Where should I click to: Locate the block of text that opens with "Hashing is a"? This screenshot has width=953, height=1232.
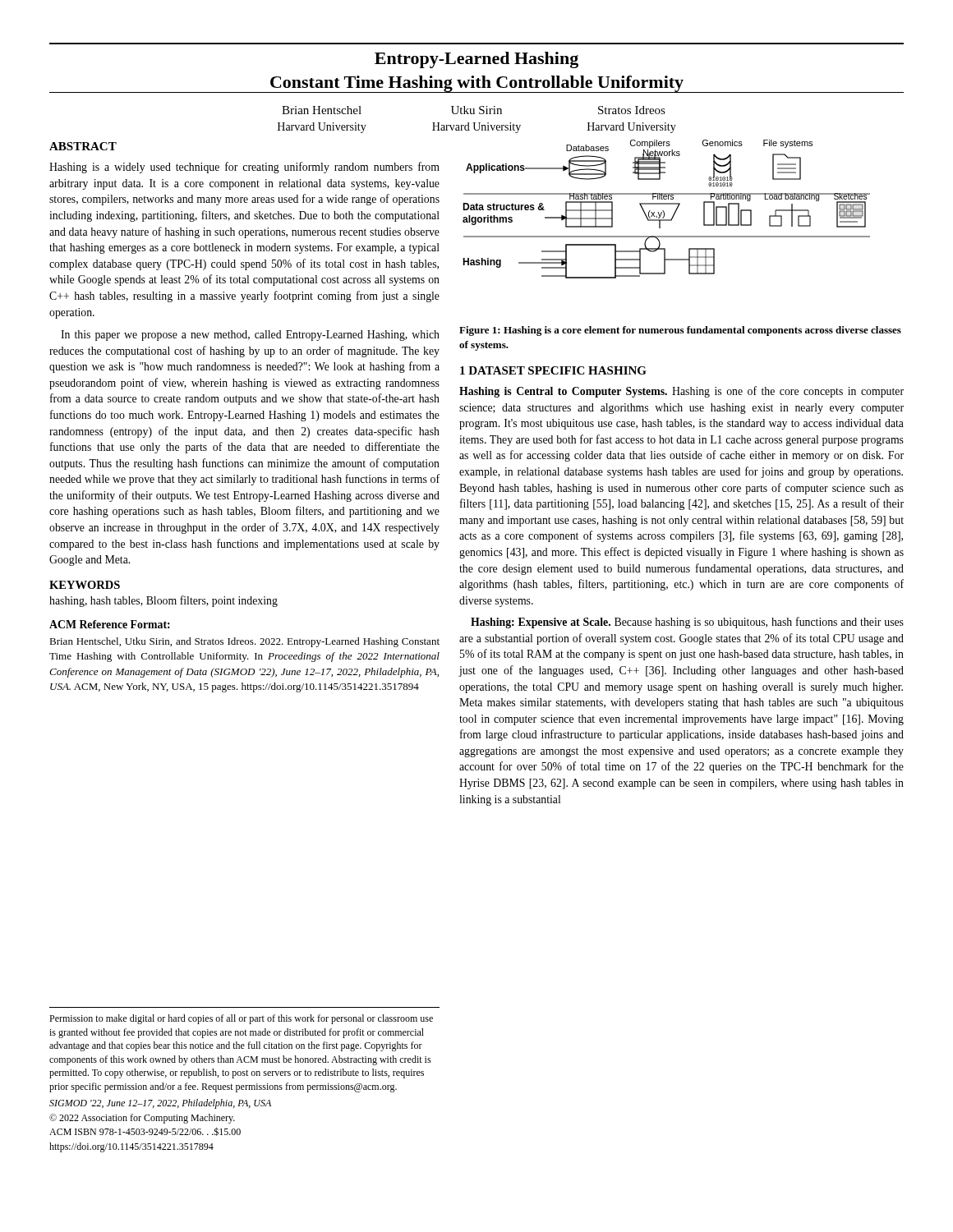pos(244,364)
